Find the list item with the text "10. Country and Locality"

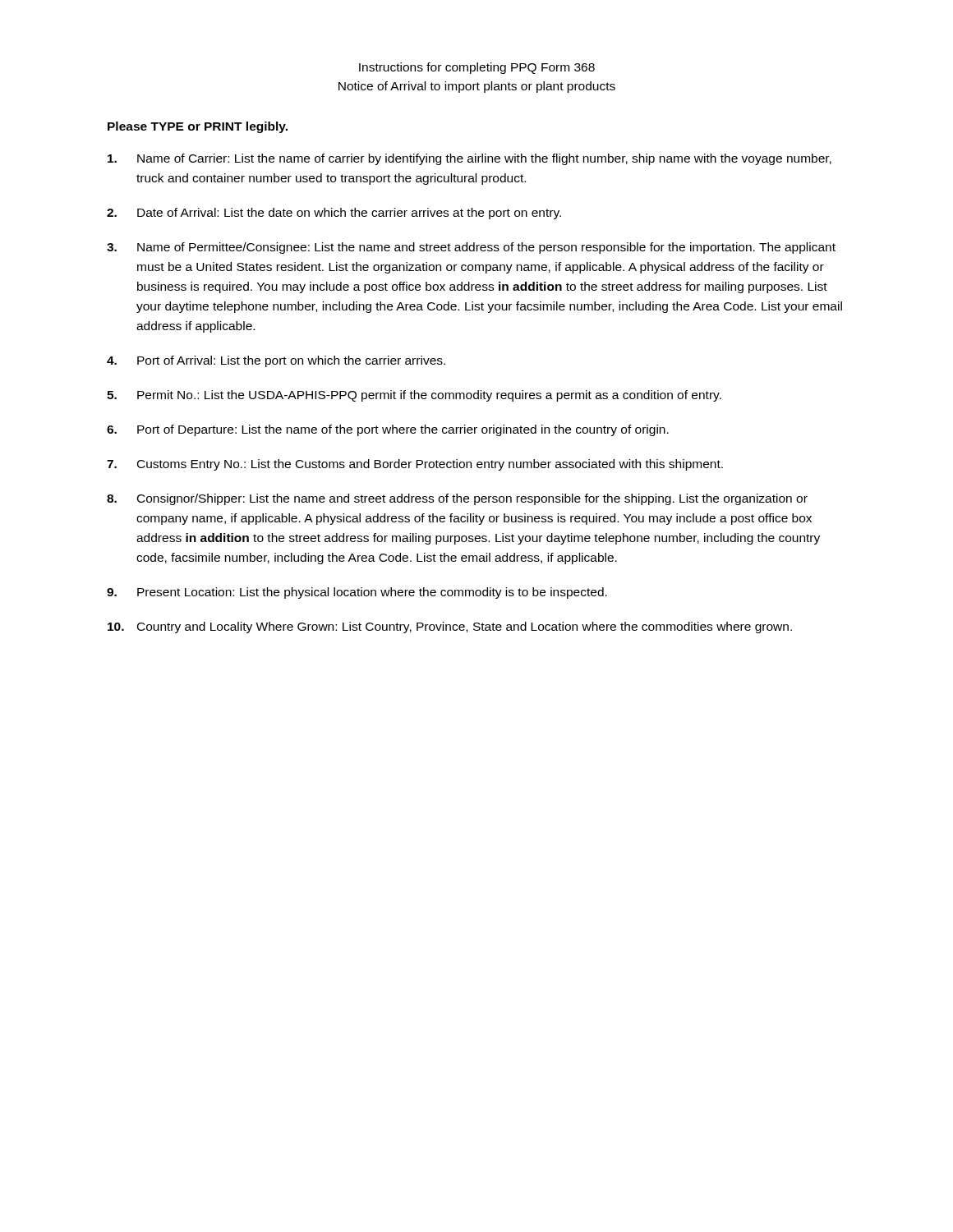[476, 626]
